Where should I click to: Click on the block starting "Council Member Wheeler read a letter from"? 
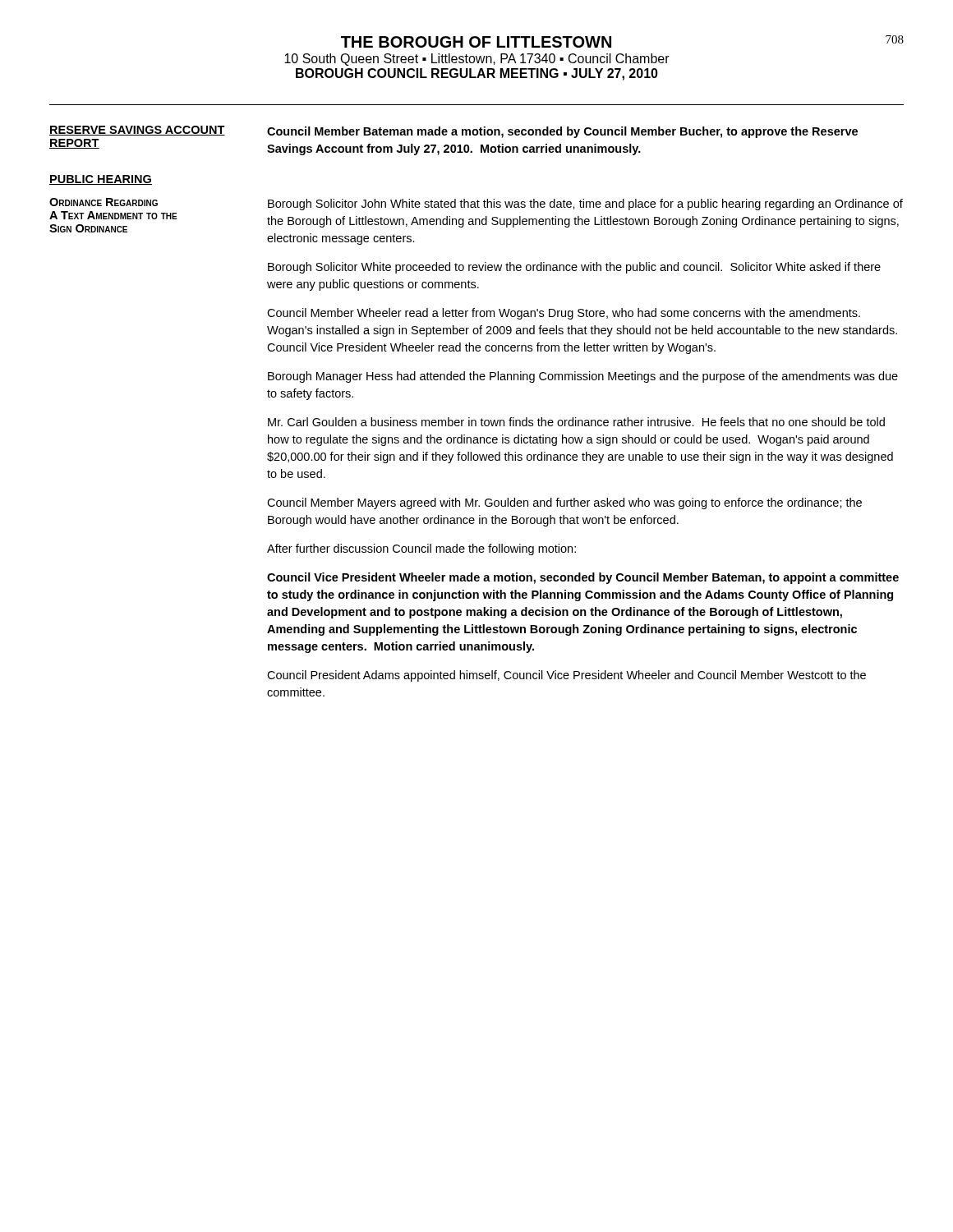(584, 330)
